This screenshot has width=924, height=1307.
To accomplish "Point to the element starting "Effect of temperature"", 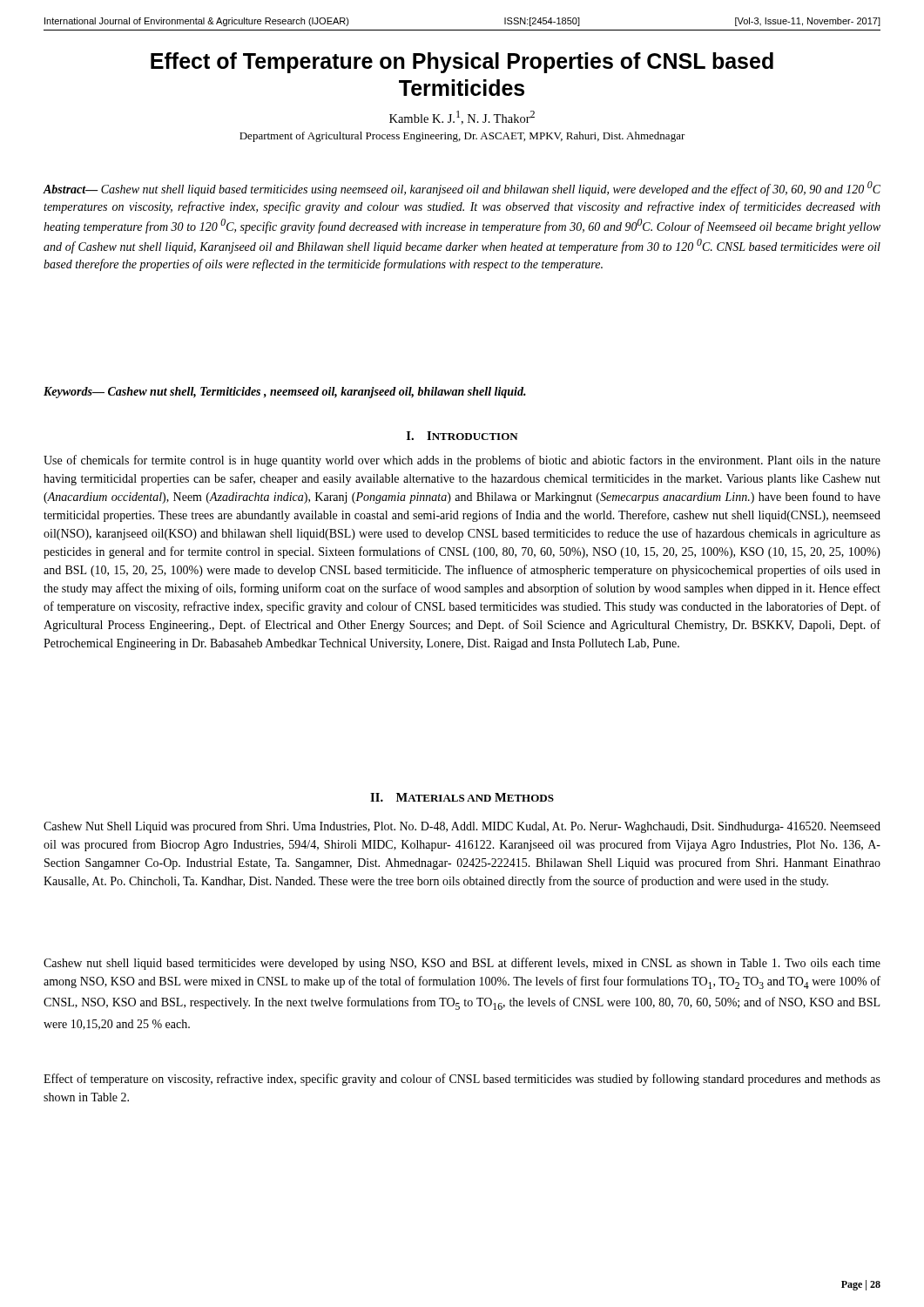I will click(462, 1088).
